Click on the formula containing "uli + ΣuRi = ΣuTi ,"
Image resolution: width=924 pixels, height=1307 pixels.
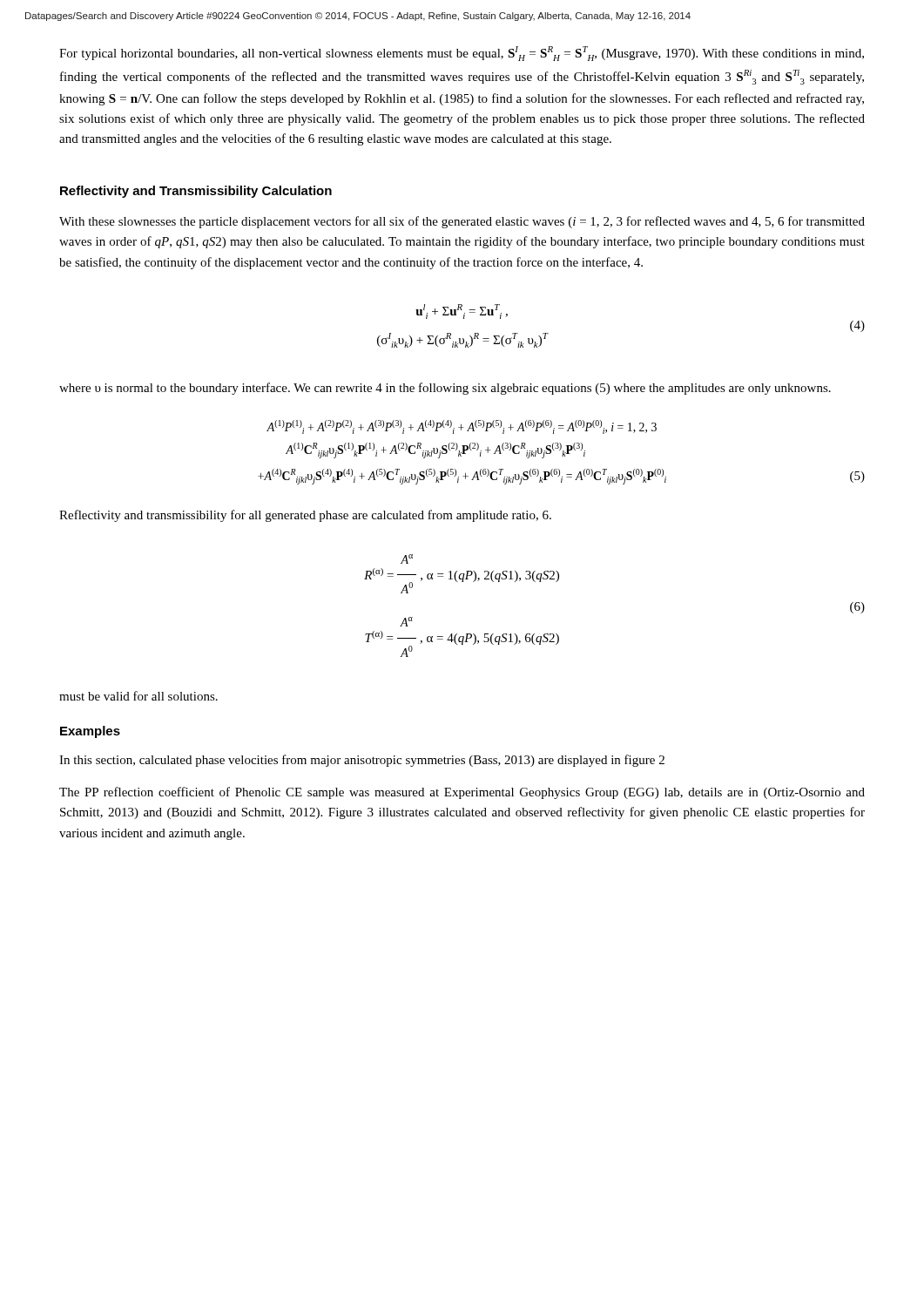pos(462,312)
